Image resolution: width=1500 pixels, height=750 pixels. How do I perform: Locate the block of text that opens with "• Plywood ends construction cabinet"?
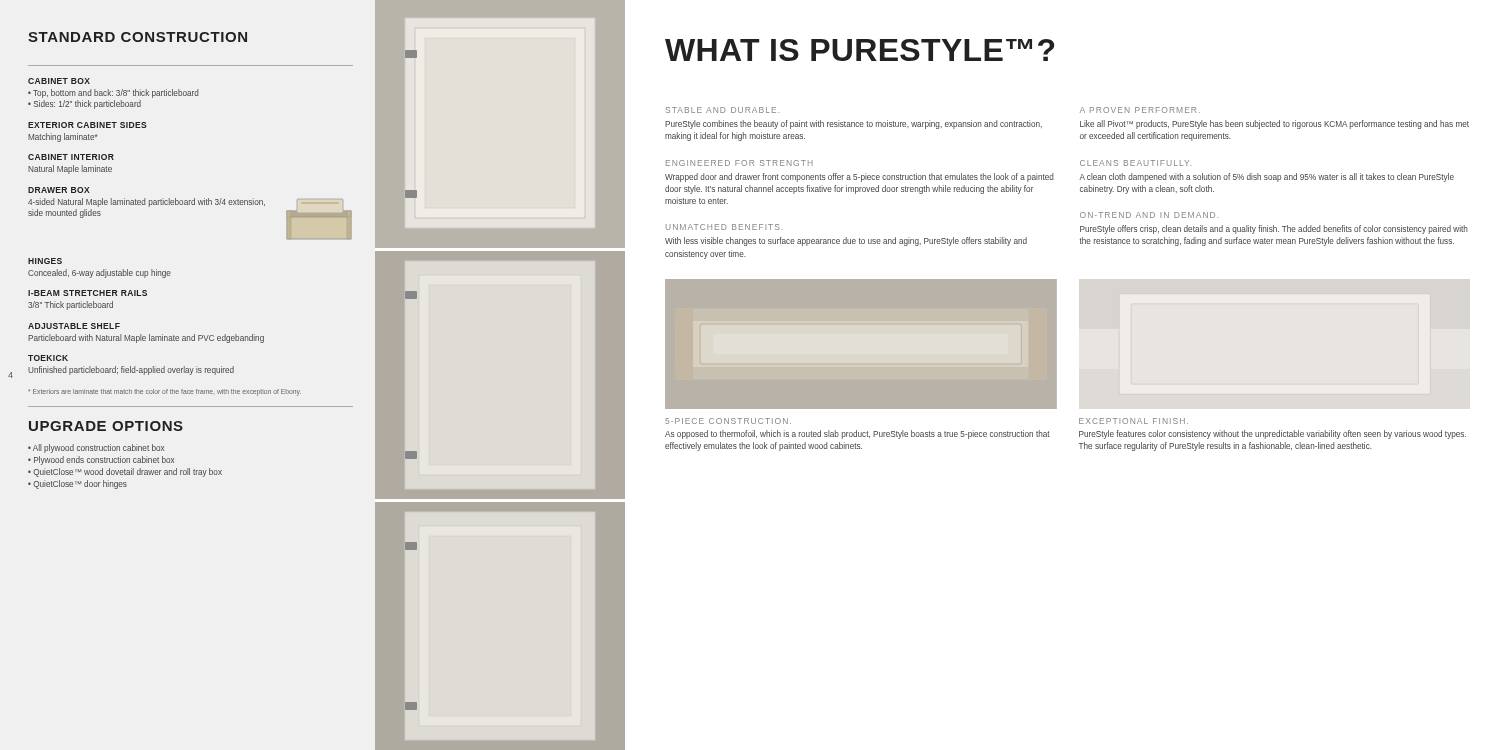click(x=101, y=461)
